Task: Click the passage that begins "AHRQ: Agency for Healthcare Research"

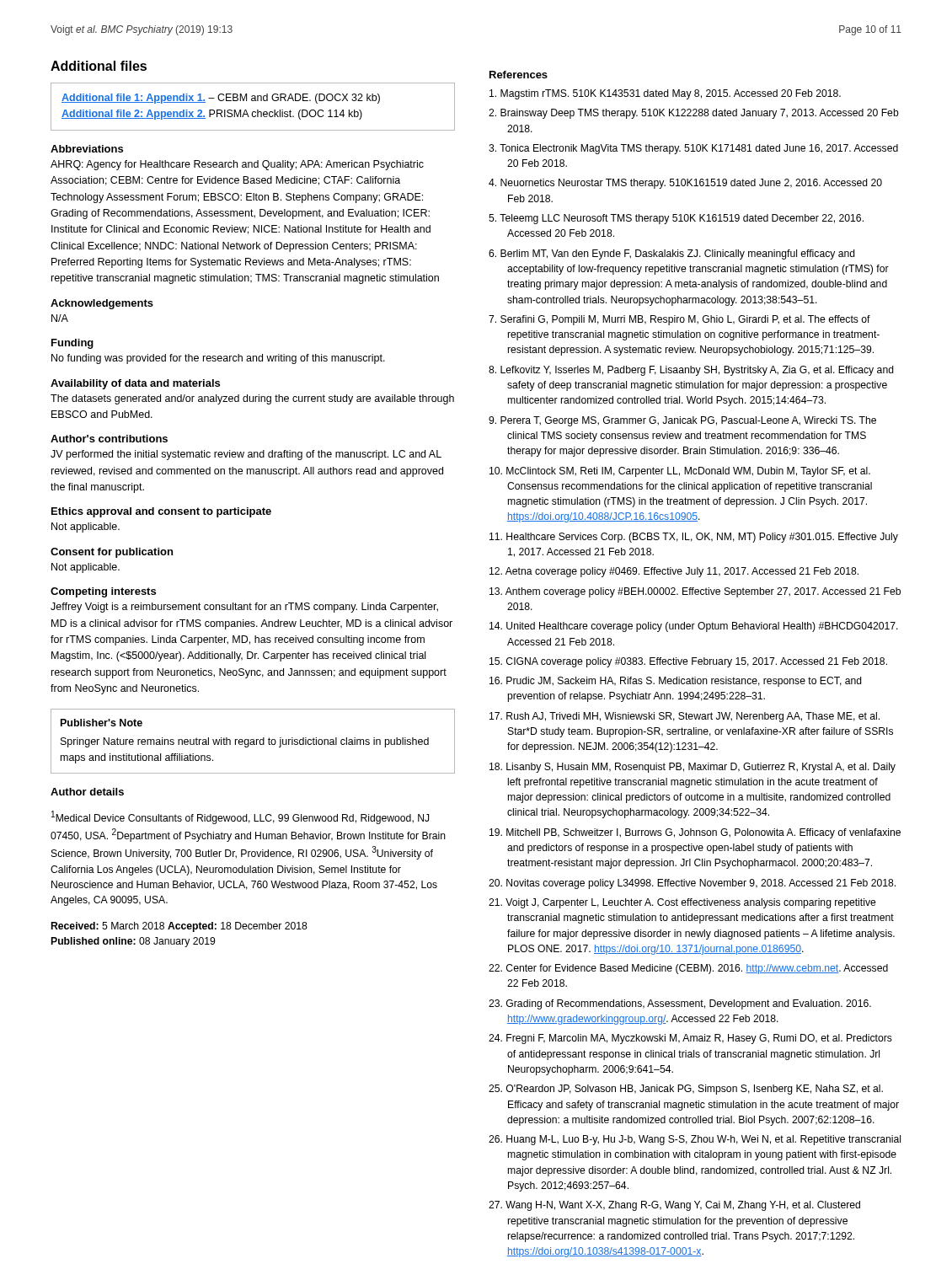Action: point(245,221)
